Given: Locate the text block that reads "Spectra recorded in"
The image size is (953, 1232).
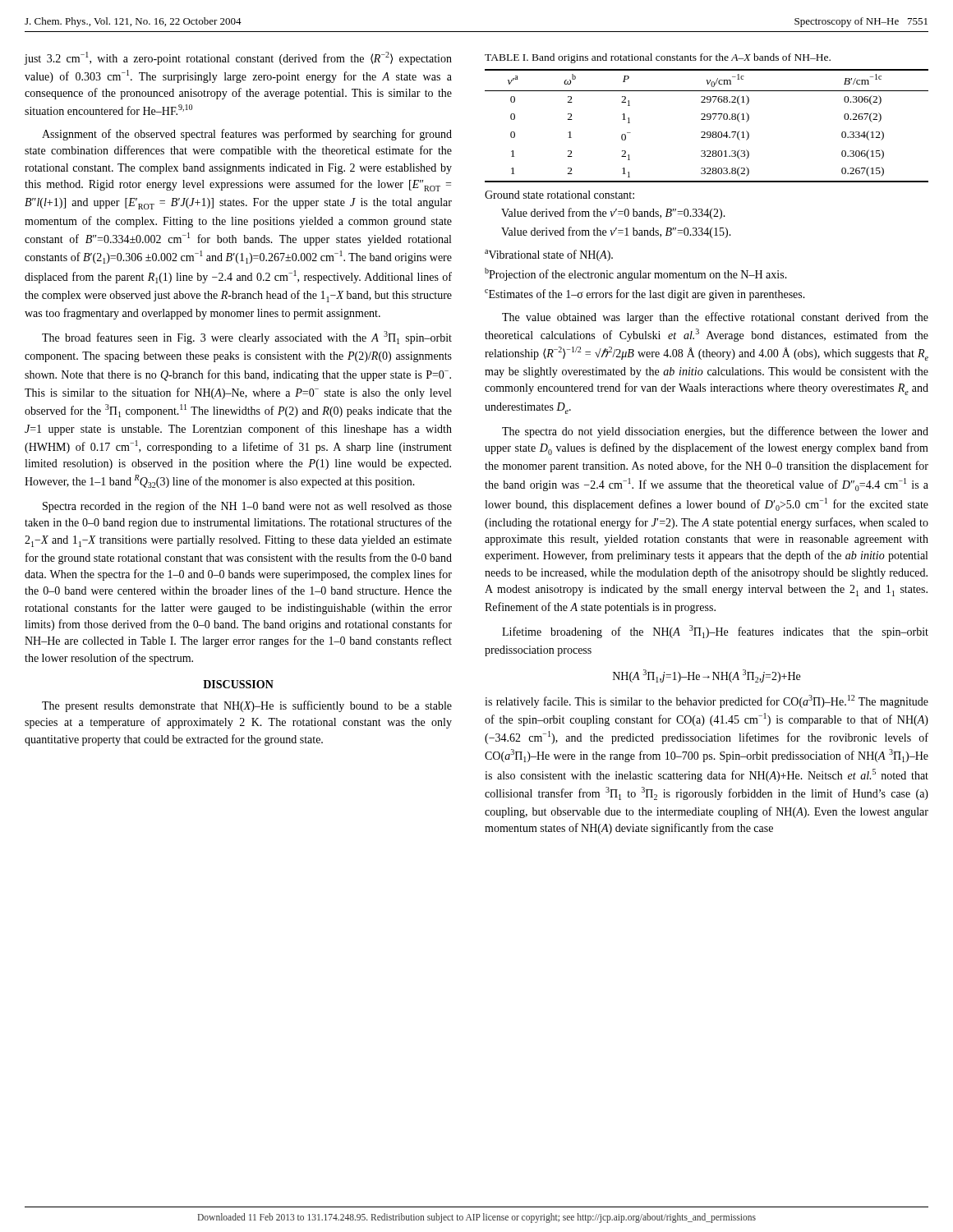Looking at the screenshot, I should coord(238,583).
